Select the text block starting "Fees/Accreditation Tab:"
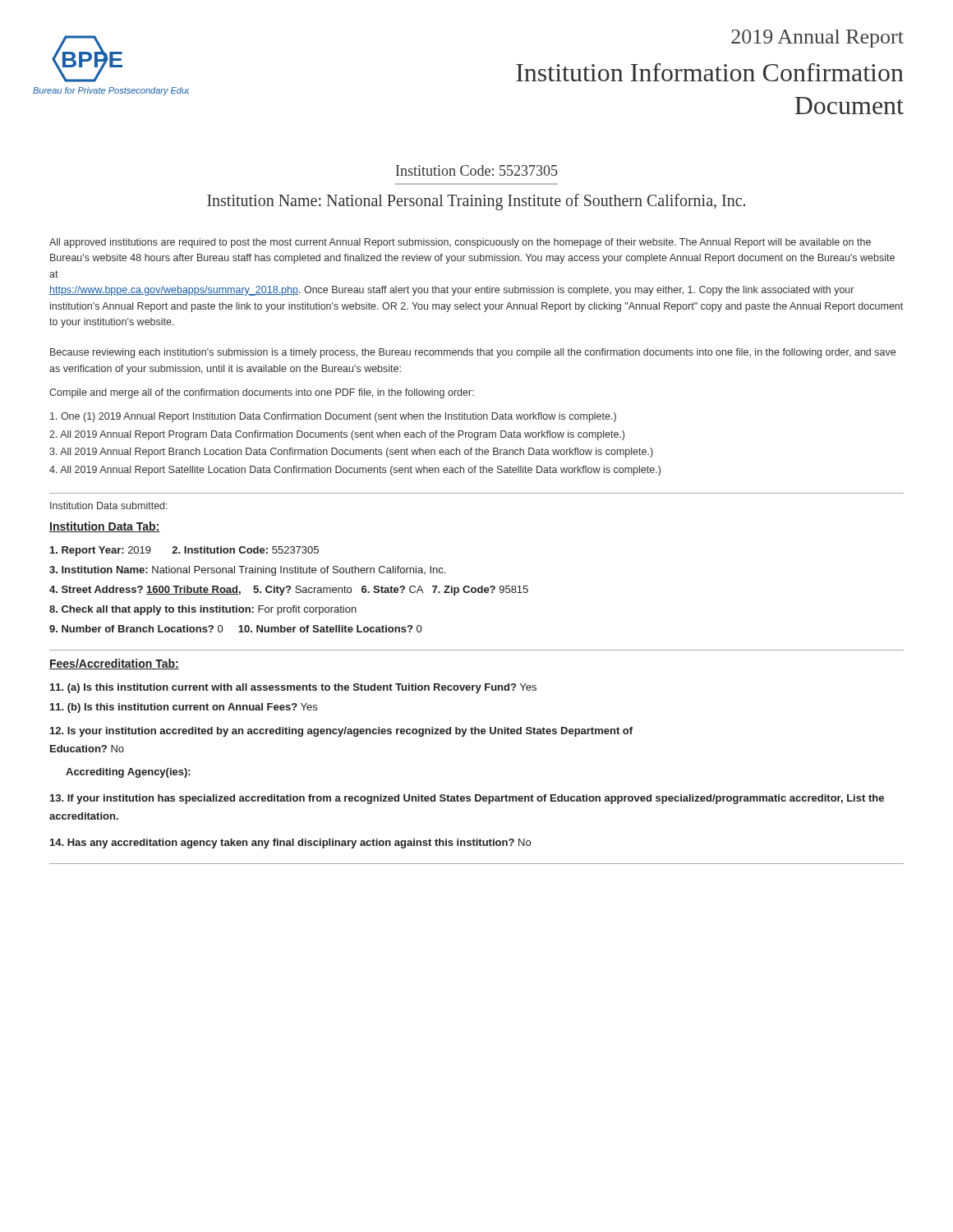Image resolution: width=953 pixels, height=1232 pixels. [x=114, y=664]
